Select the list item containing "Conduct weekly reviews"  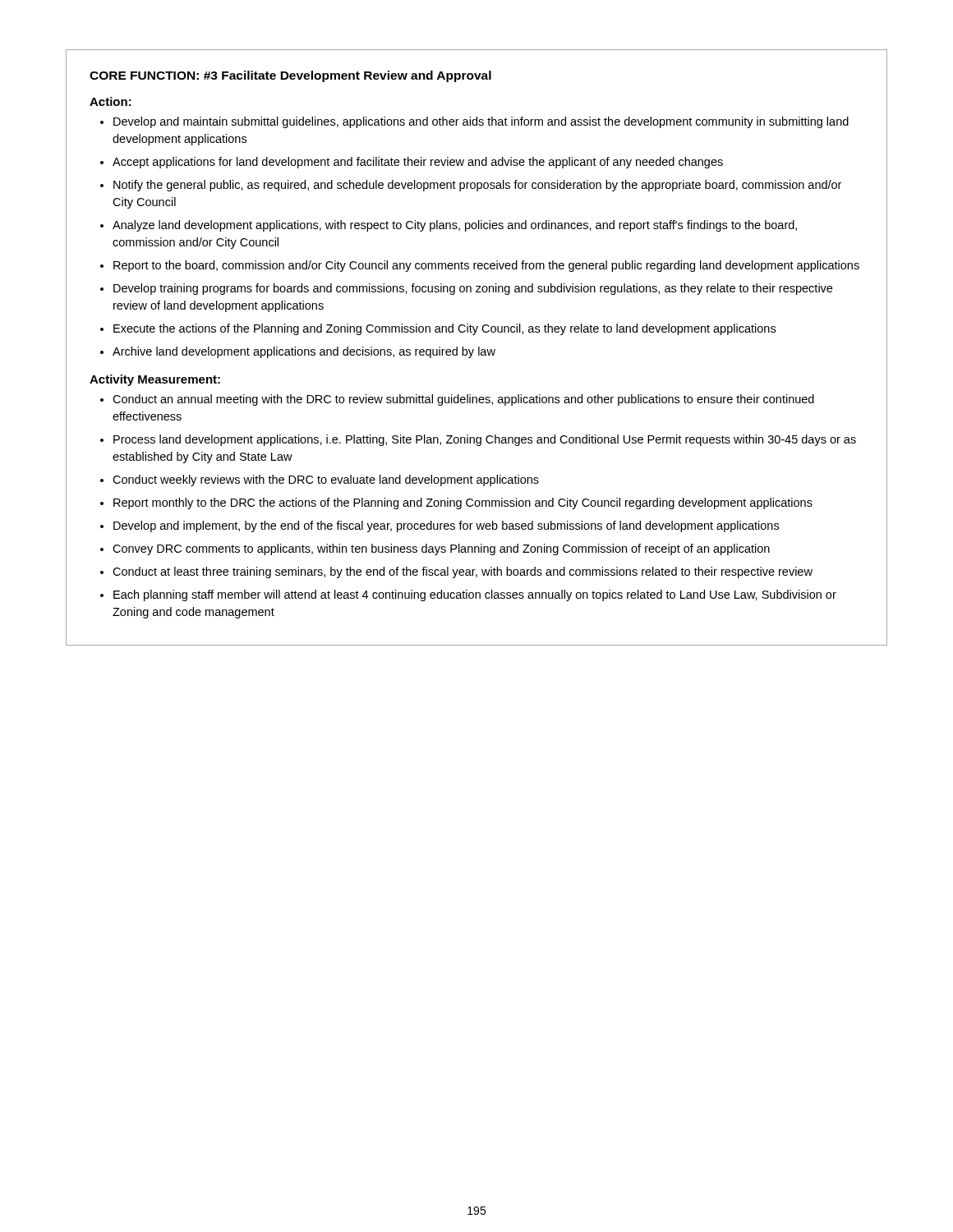[326, 480]
